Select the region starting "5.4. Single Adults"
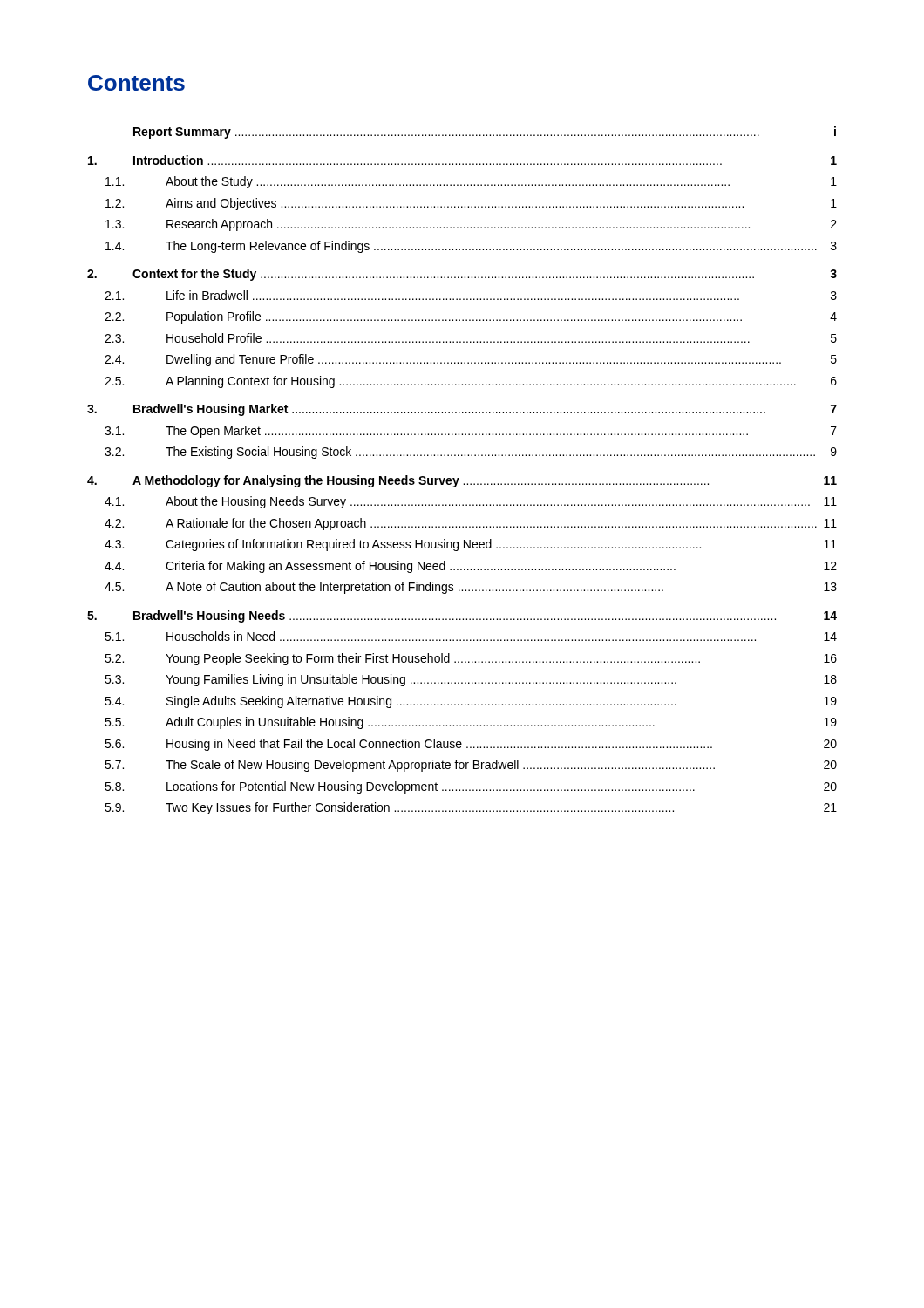 point(462,701)
